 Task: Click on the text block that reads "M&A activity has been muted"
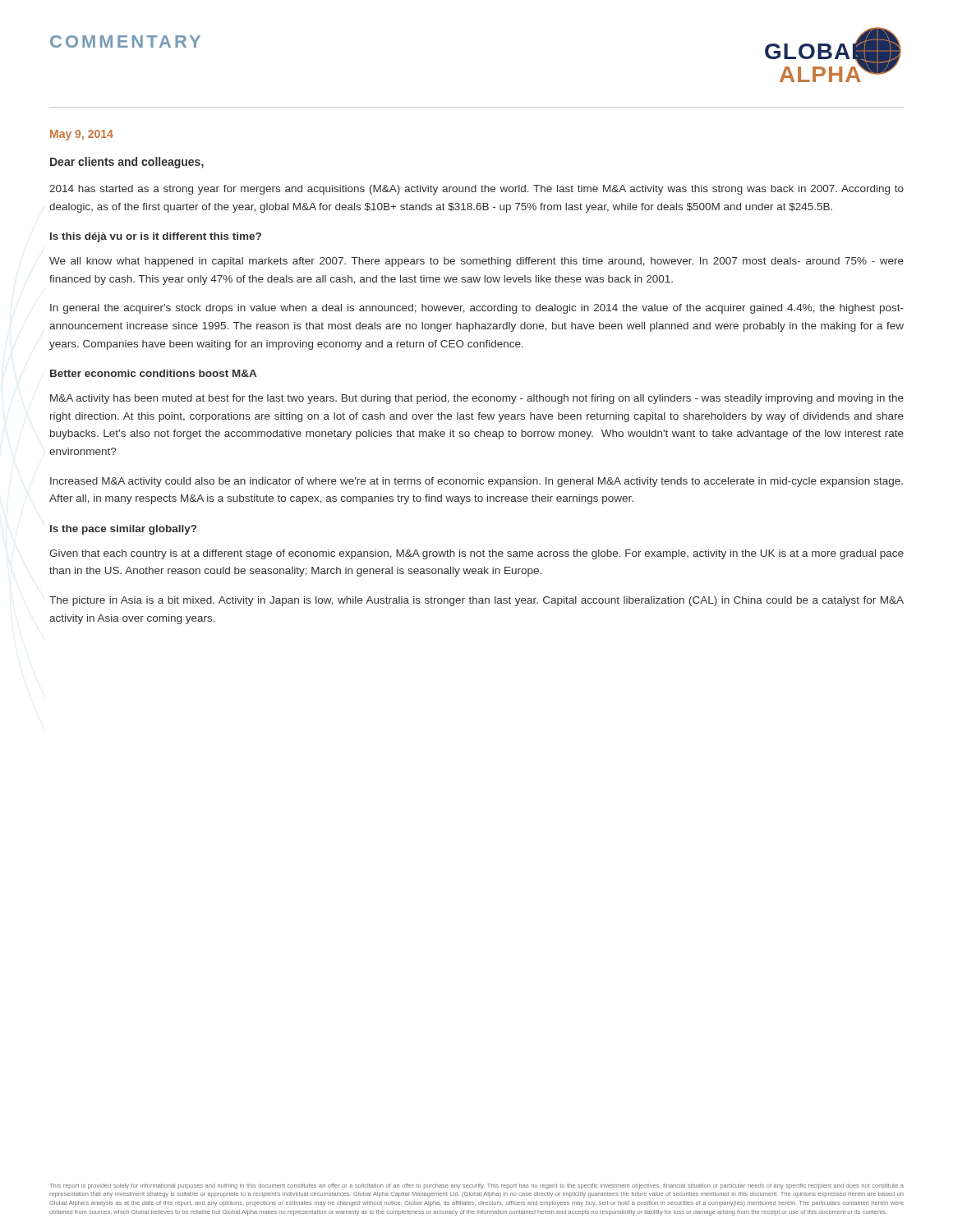click(476, 425)
